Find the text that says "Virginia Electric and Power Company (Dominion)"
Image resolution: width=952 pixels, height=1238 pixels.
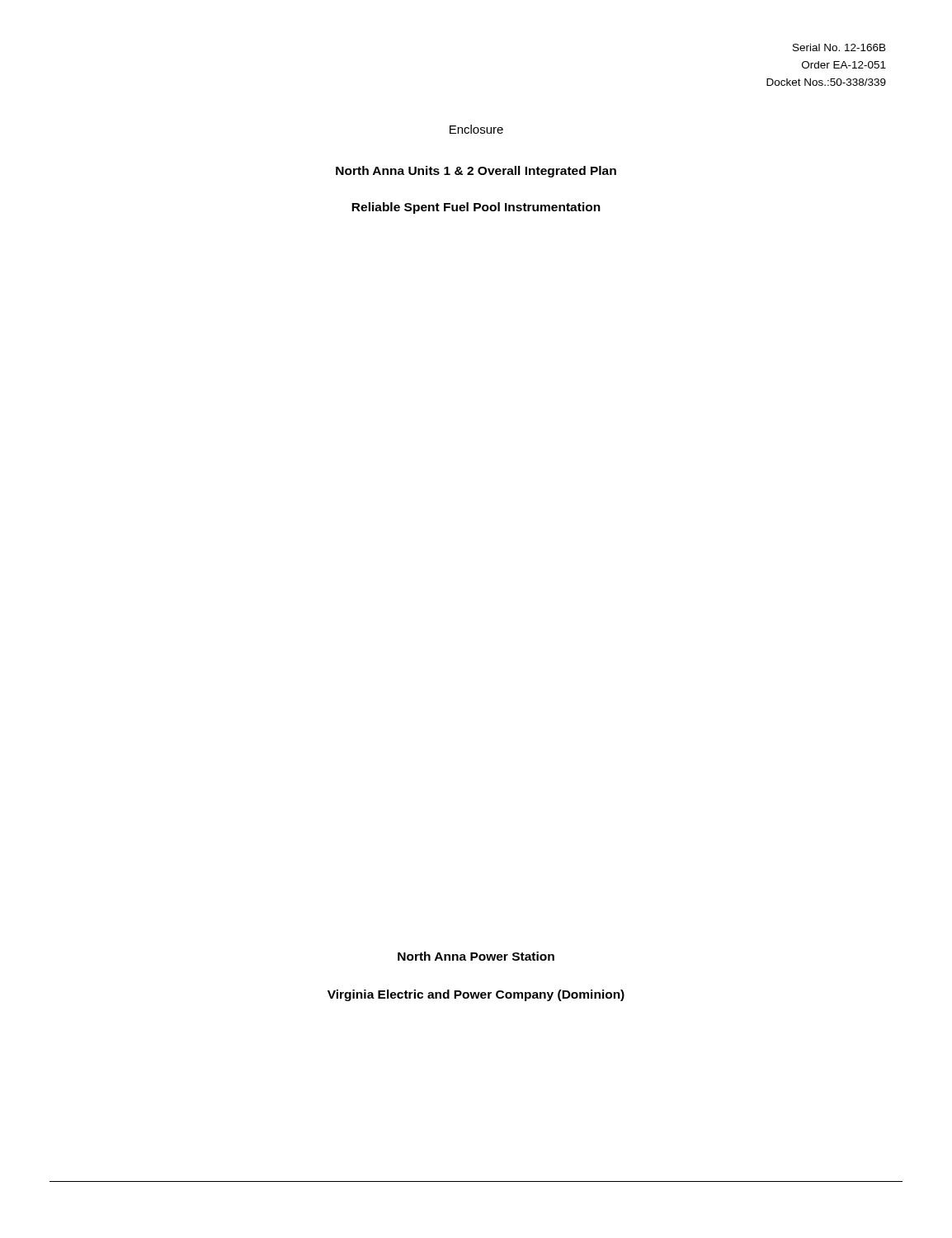coord(476,994)
